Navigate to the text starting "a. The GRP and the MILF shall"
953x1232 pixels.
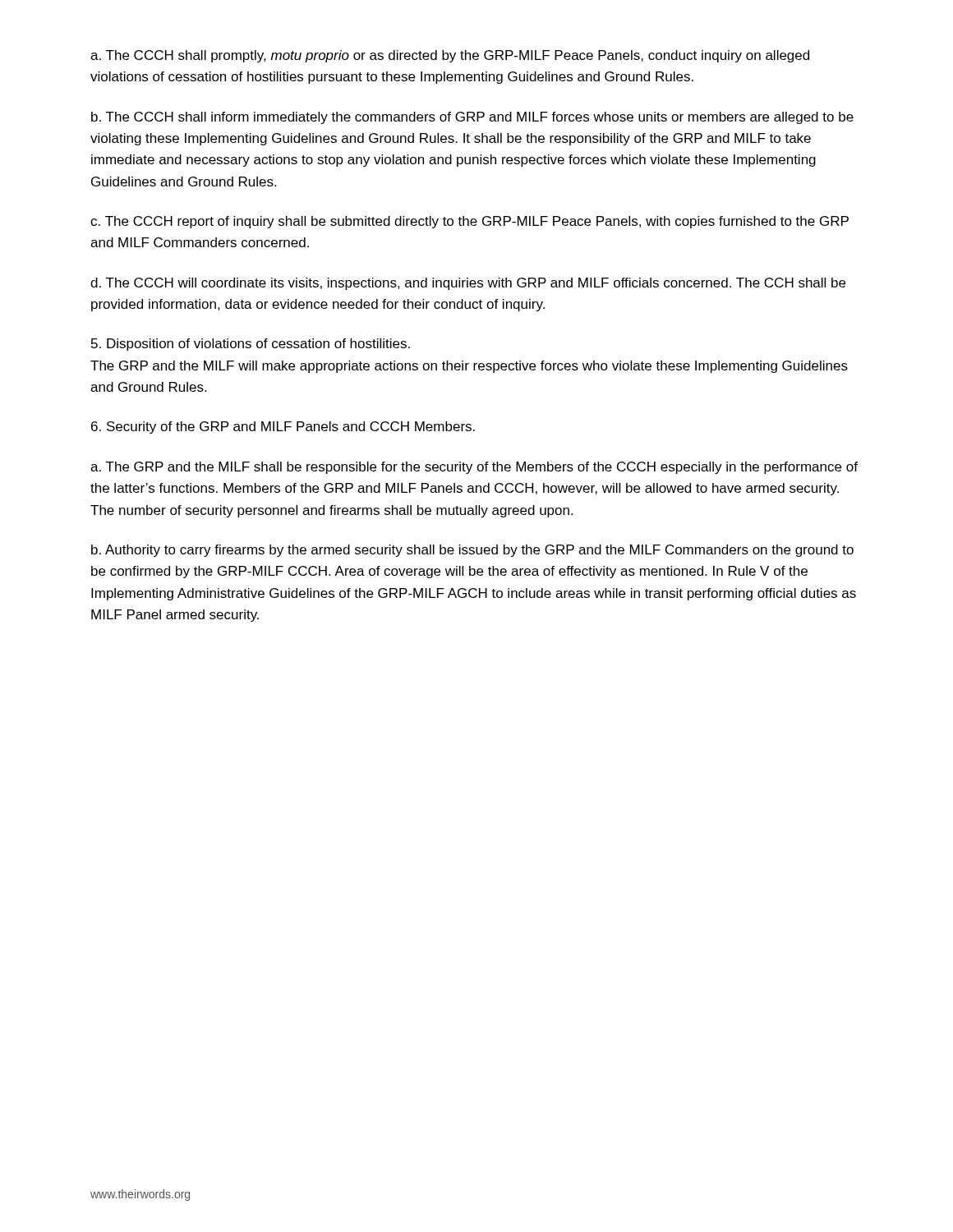pos(474,488)
